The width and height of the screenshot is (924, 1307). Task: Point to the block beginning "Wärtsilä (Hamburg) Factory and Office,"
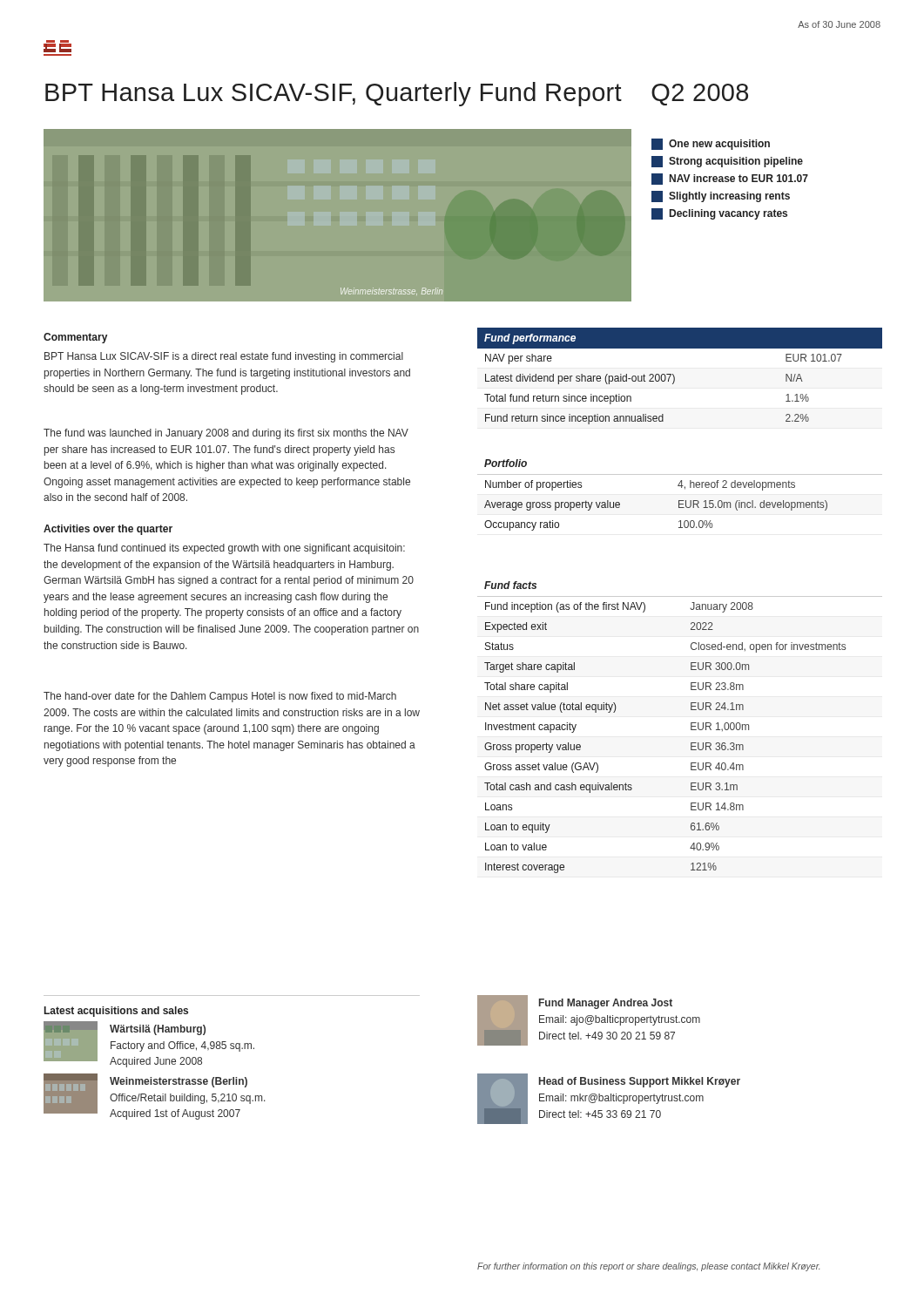pos(183,1045)
